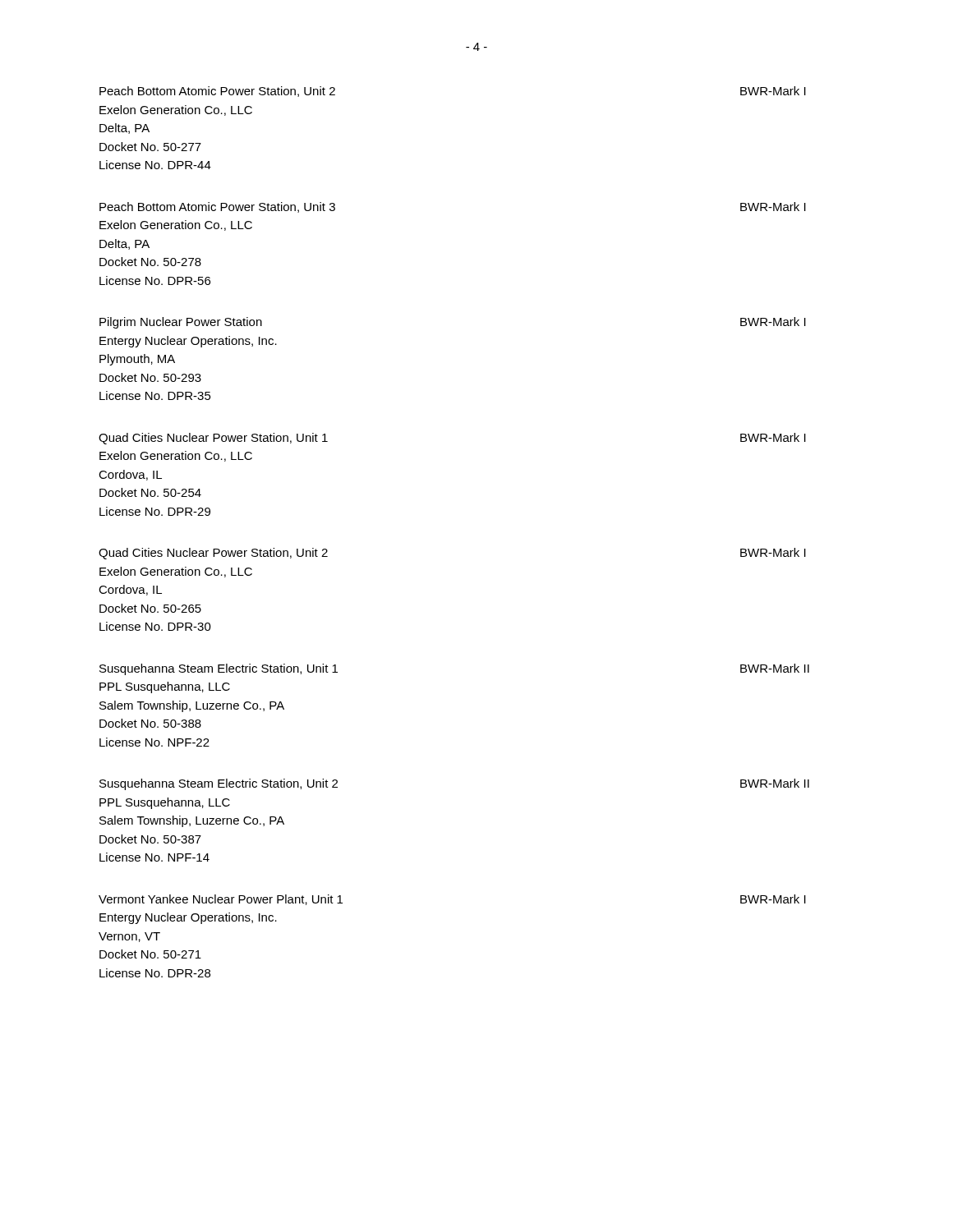The image size is (953, 1232).
Task: Point to the text starting "Pilgrim Nuclear Power Station"
Action: [177, 322]
